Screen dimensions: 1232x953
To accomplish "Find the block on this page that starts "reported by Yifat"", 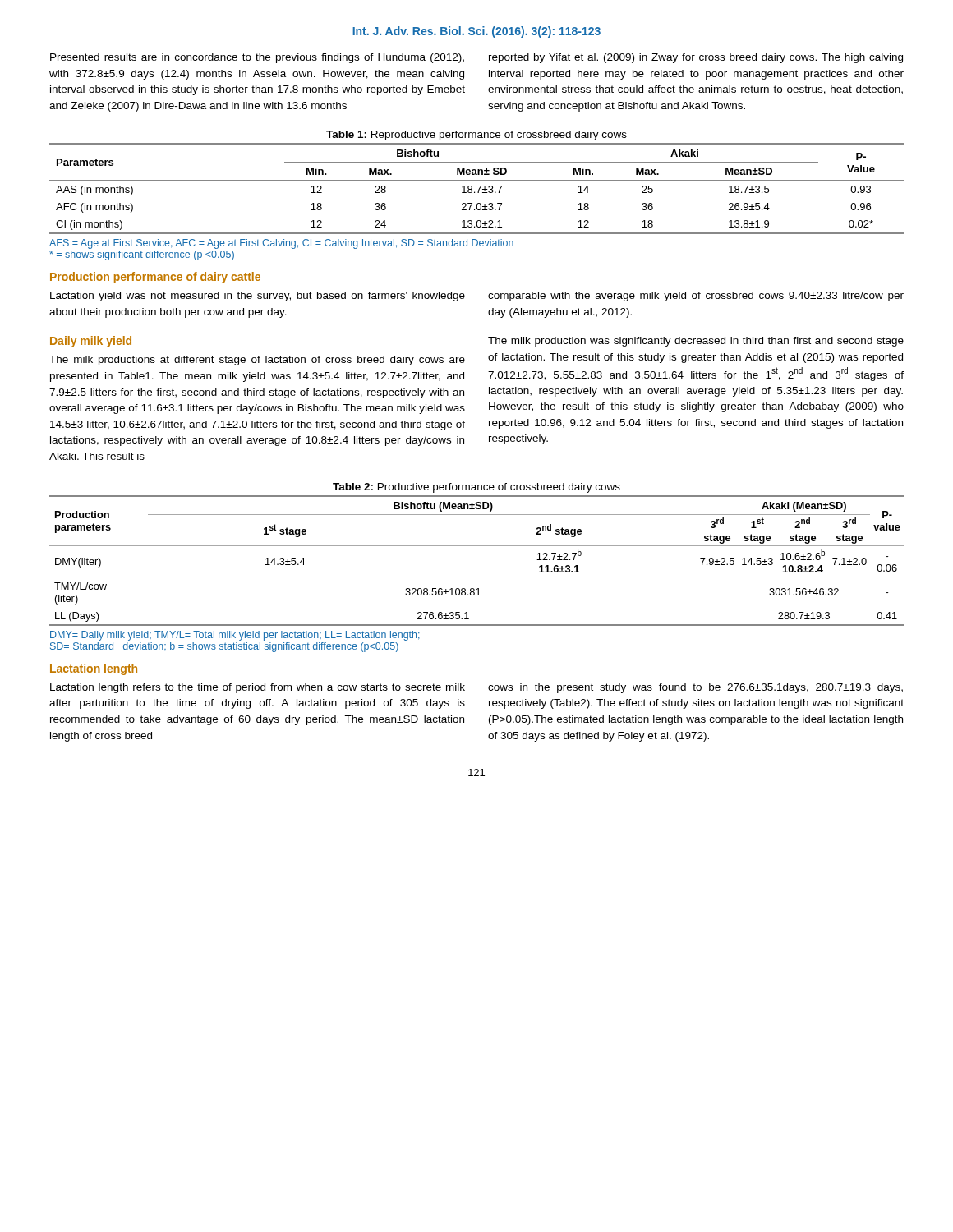I will (x=696, y=81).
